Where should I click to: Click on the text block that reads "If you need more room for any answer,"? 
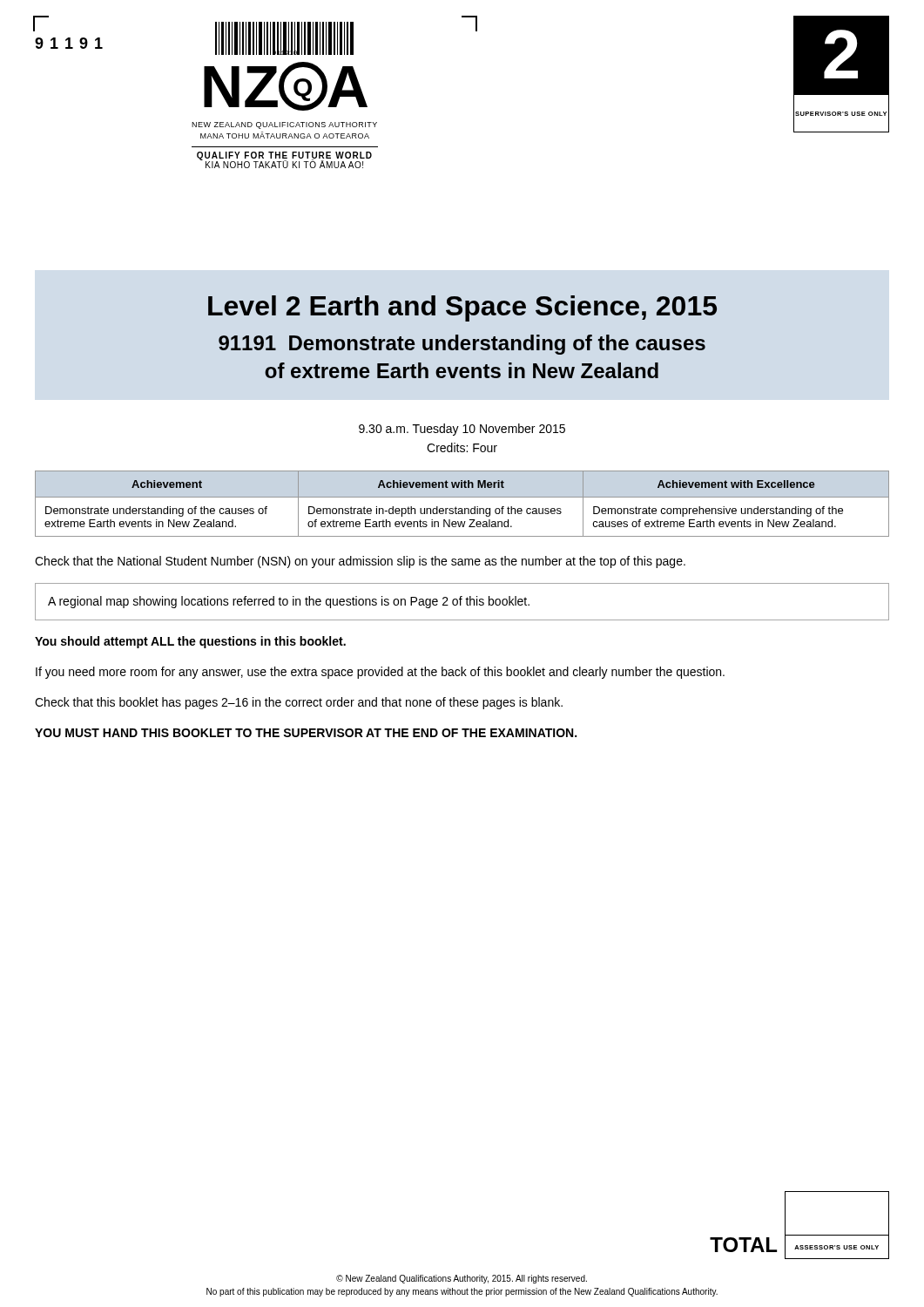[x=380, y=671]
